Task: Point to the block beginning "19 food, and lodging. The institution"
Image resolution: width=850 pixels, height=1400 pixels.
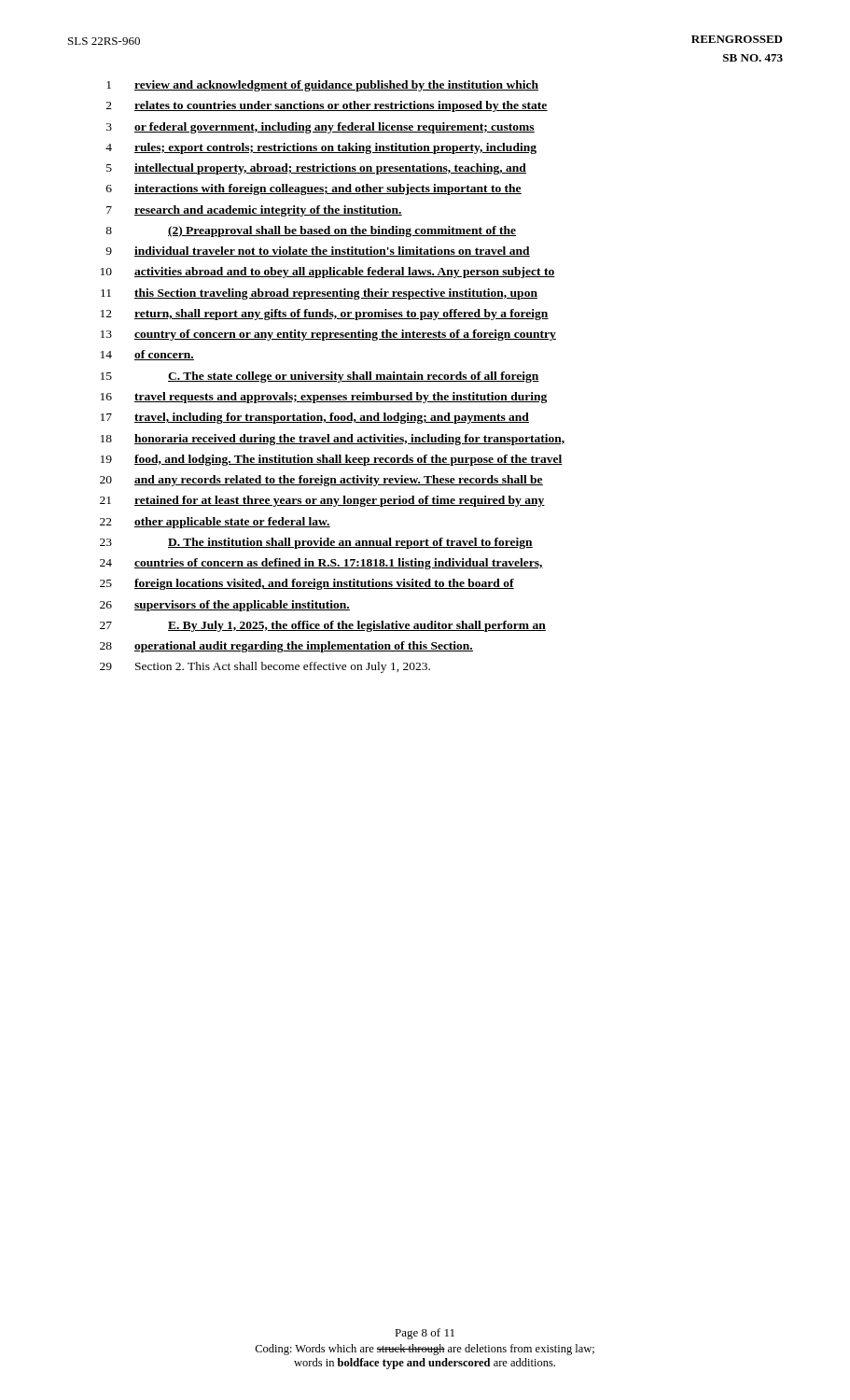Action: click(425, 459)
